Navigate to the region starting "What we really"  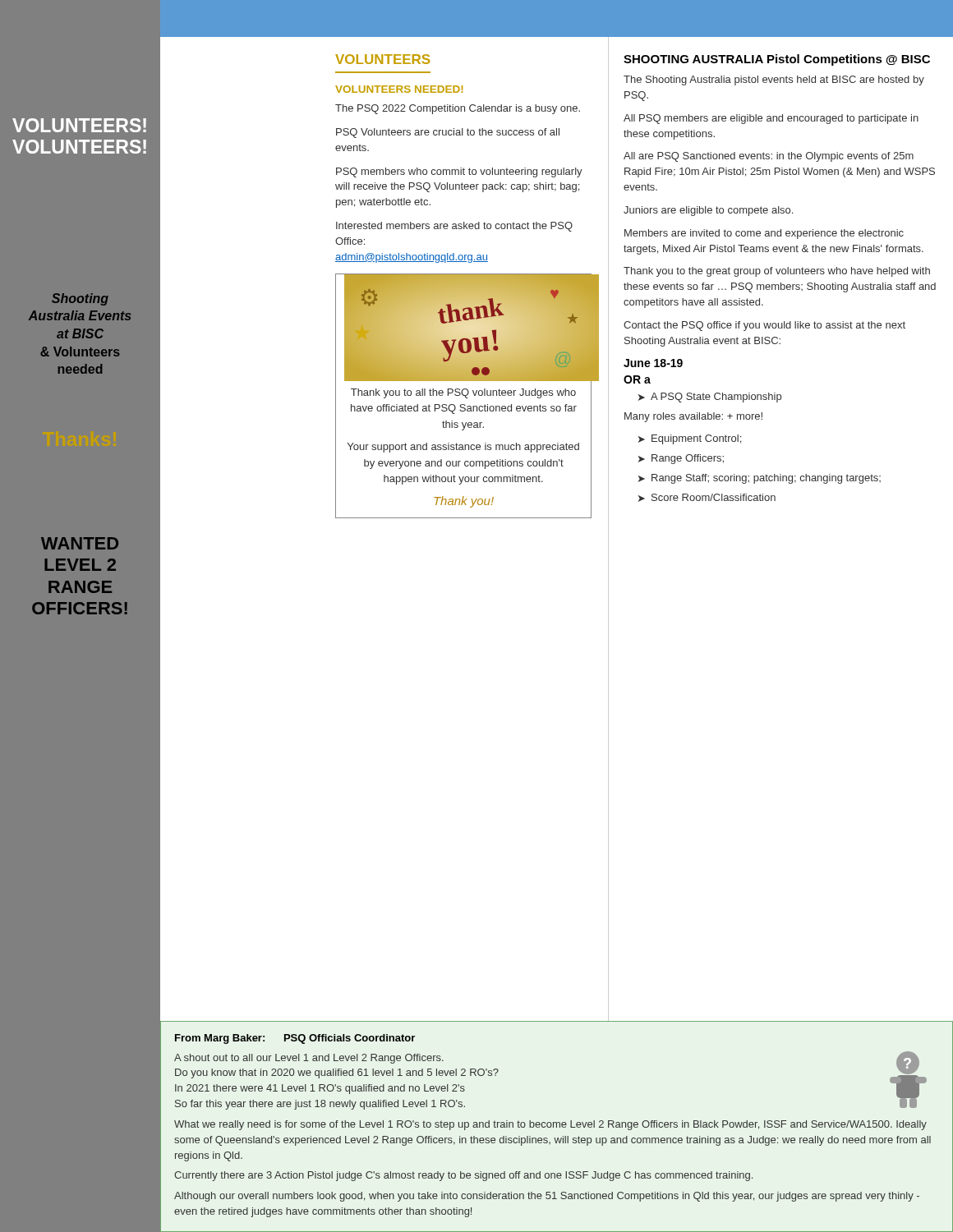[557, 1140]
